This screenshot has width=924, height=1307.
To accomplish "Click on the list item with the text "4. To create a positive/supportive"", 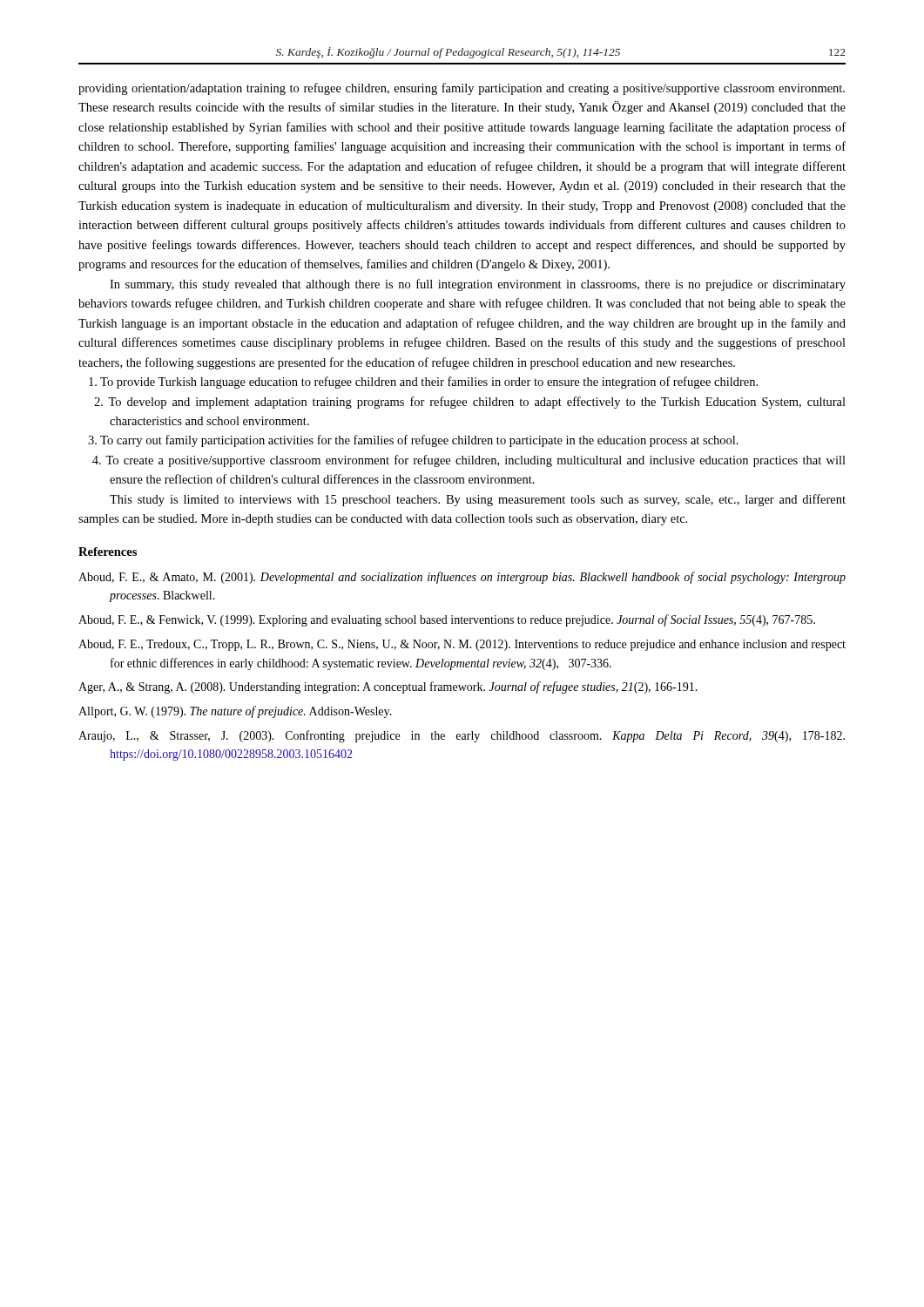I will tap(462, 470).
